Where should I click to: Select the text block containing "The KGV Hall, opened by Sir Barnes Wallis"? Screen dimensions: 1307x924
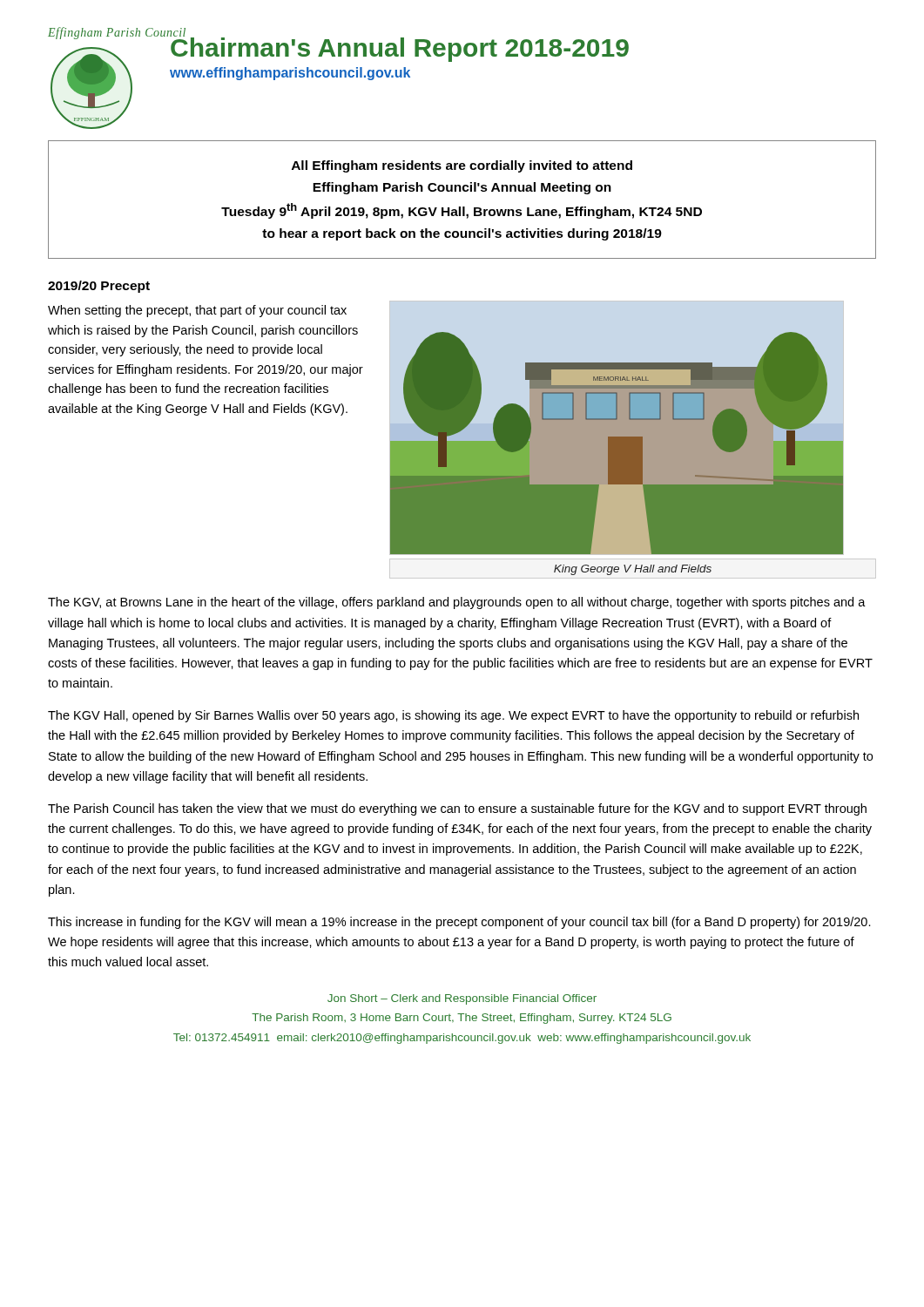pos(461,746)
